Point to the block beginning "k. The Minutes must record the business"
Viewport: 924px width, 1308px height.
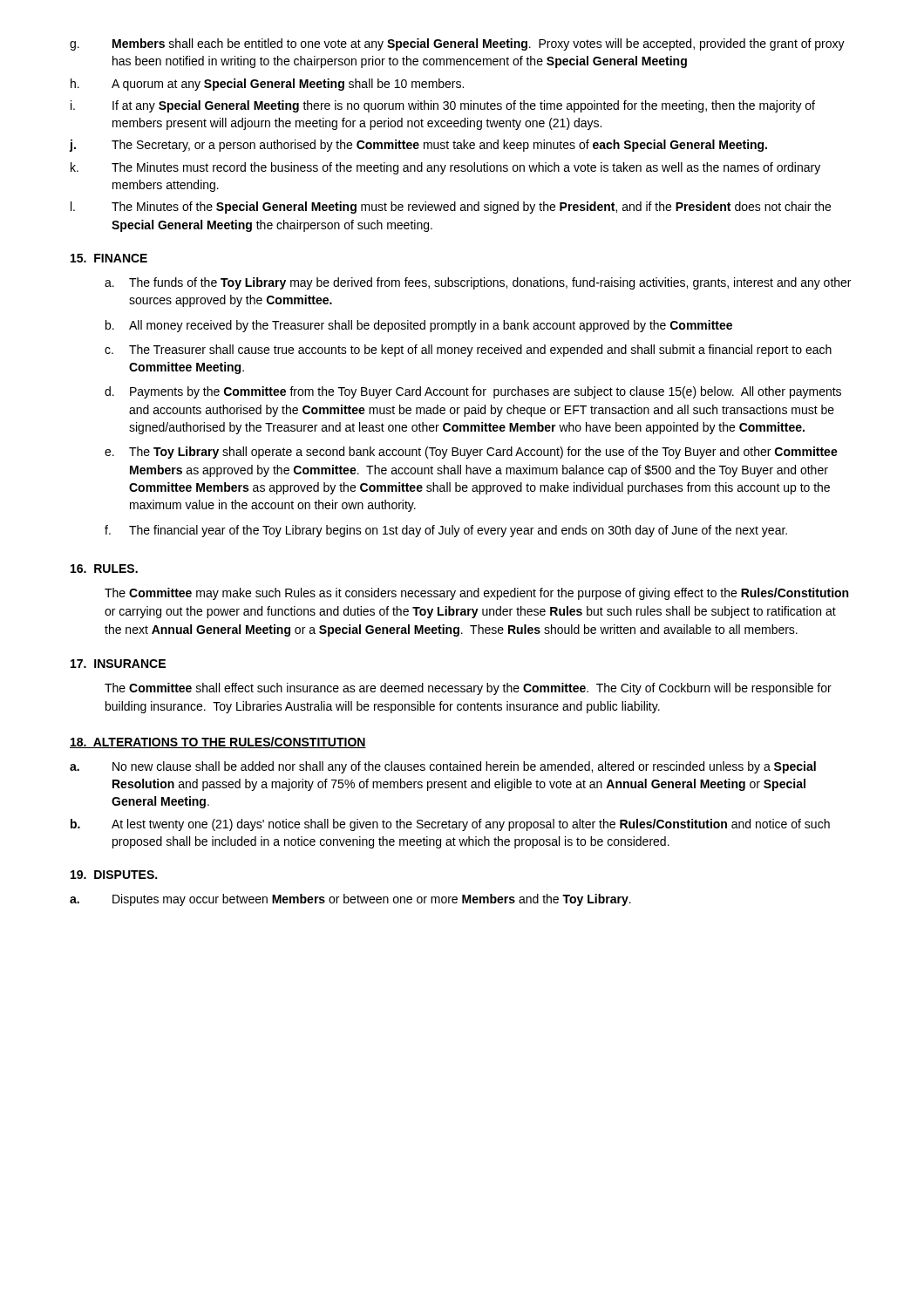point(462,176)
